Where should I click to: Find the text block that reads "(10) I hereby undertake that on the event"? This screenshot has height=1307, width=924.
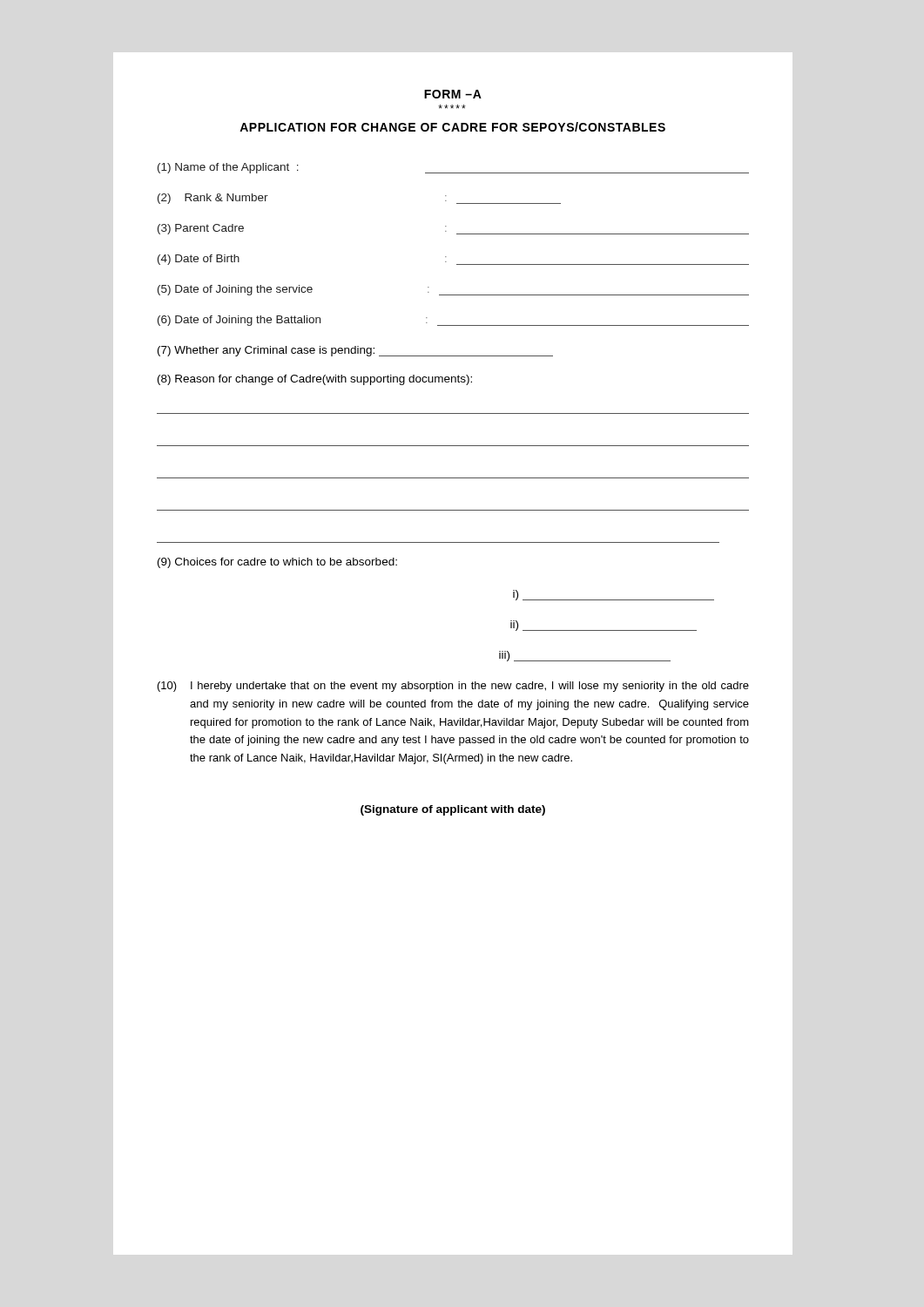tap(453, 722)
